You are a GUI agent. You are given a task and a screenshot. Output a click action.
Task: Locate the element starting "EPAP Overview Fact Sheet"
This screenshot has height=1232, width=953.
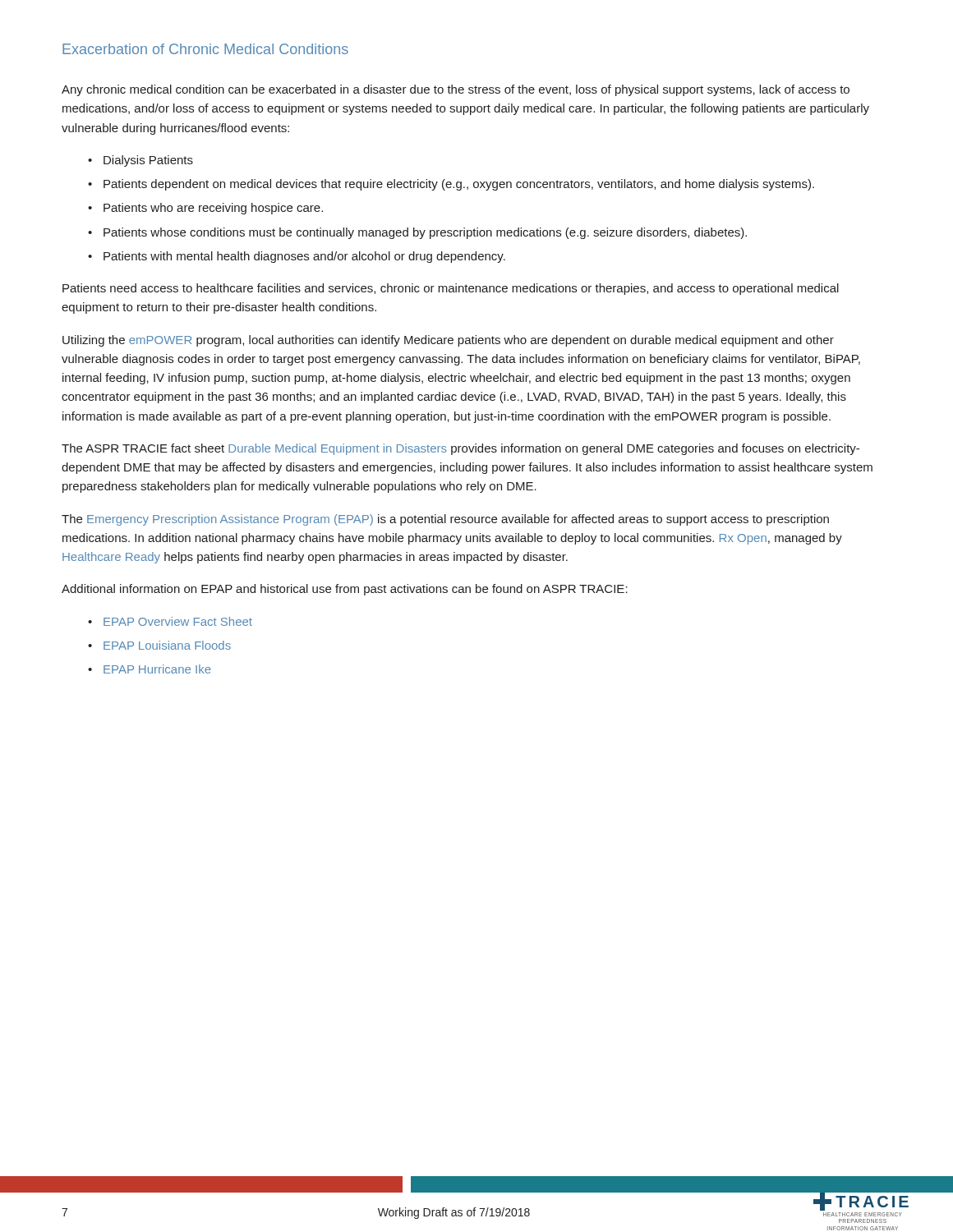177,621
